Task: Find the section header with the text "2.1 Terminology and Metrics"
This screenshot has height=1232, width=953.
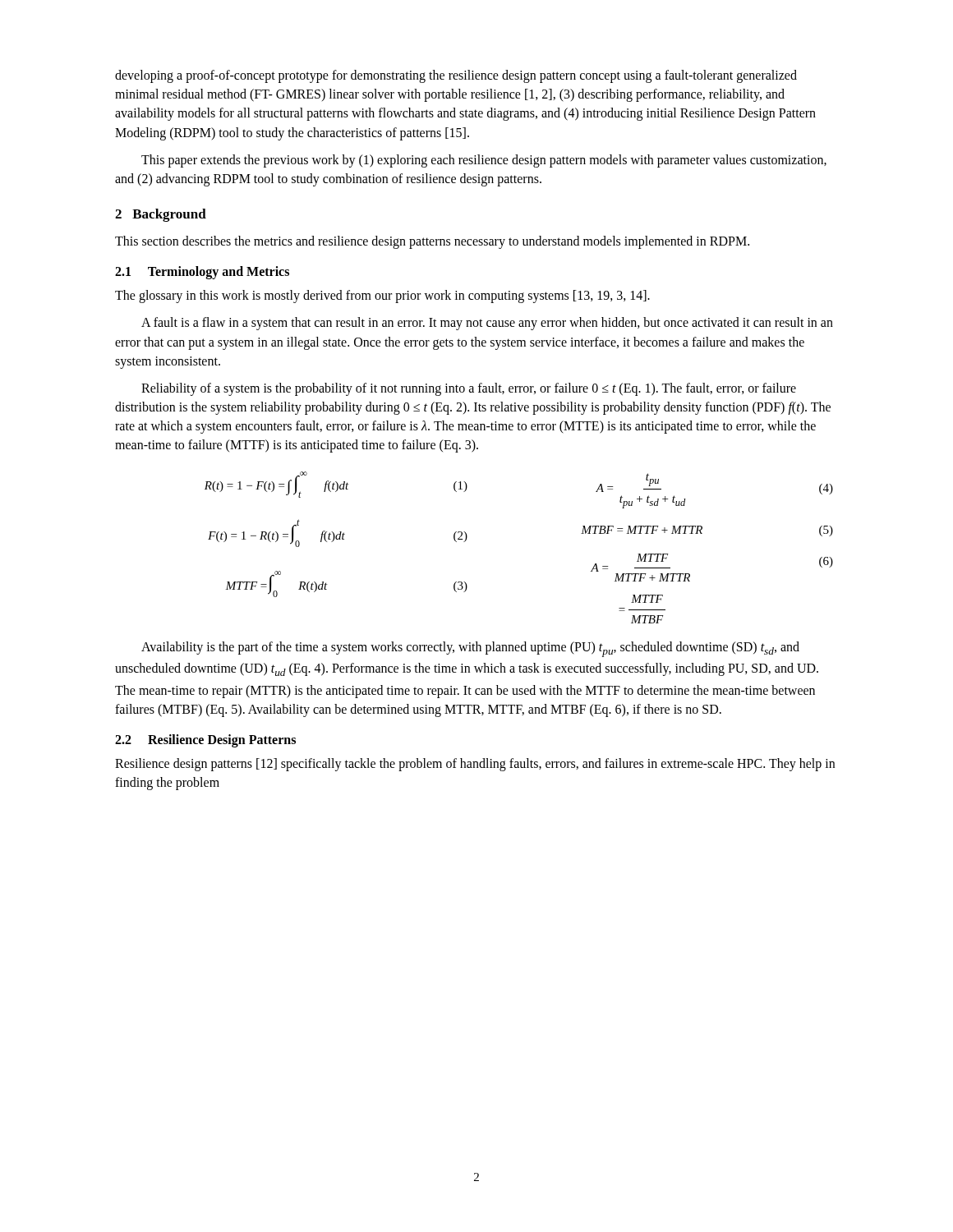Action: pyautogui.click(x=202, y=271)
